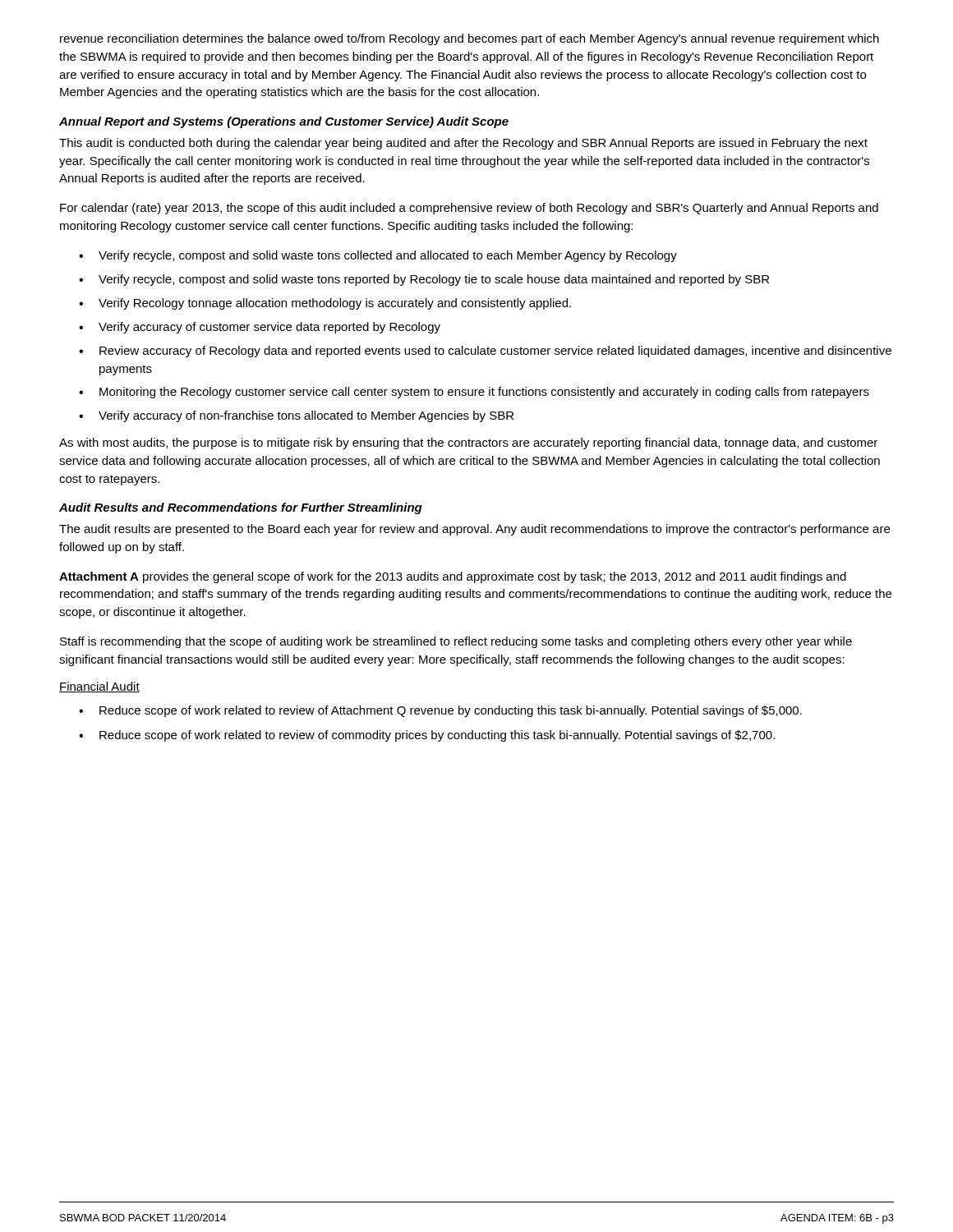The width and height of the screenshot is (953, 1232).
Task: Locate the region starting "The audit results are presented to the Board"
Action: coord(475,538)
